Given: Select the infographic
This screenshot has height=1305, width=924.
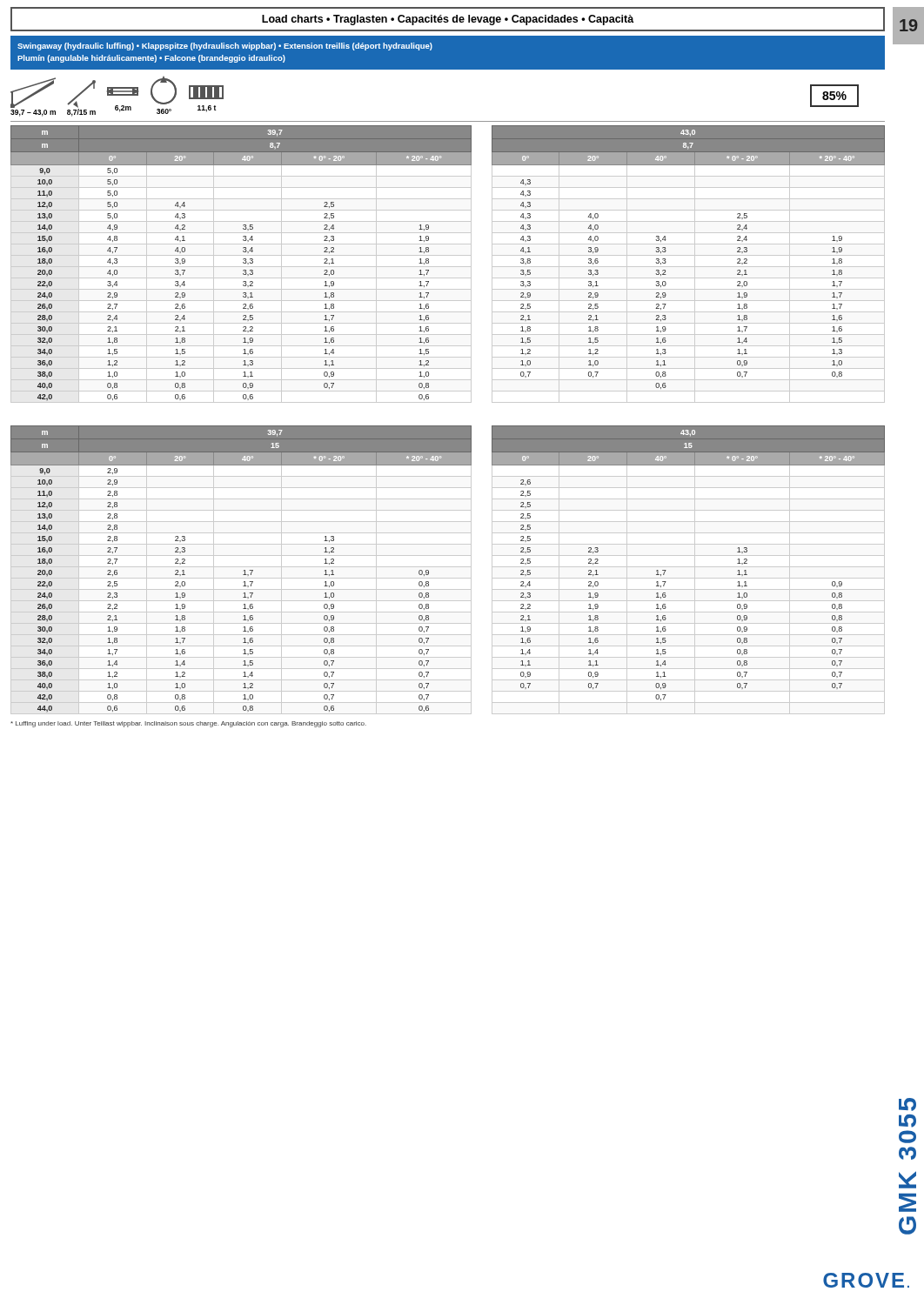Looking at the screenshot, I should click(x=448, y=98).
